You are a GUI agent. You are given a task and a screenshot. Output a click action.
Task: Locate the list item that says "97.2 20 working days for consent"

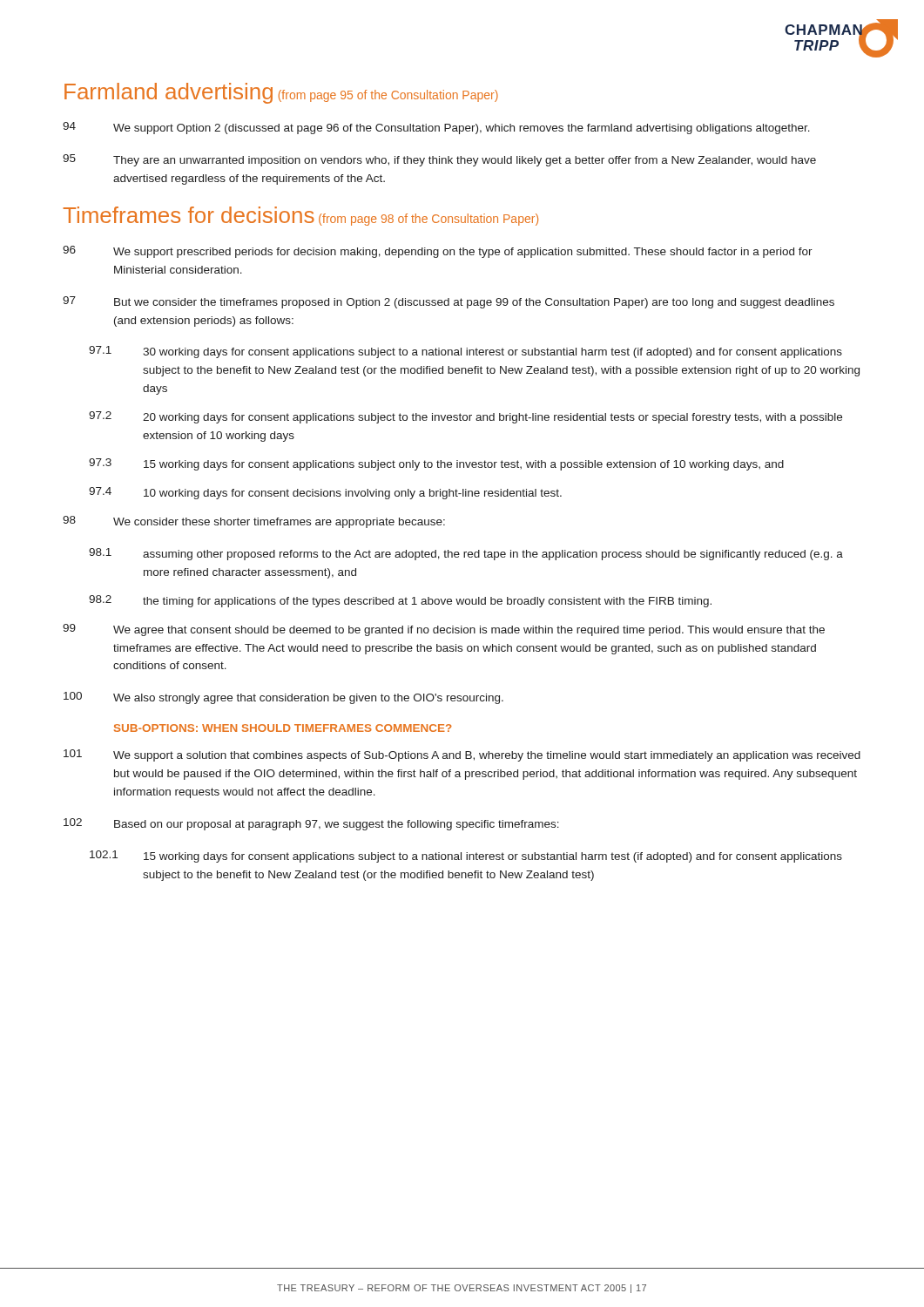click(x=475, y=427)
